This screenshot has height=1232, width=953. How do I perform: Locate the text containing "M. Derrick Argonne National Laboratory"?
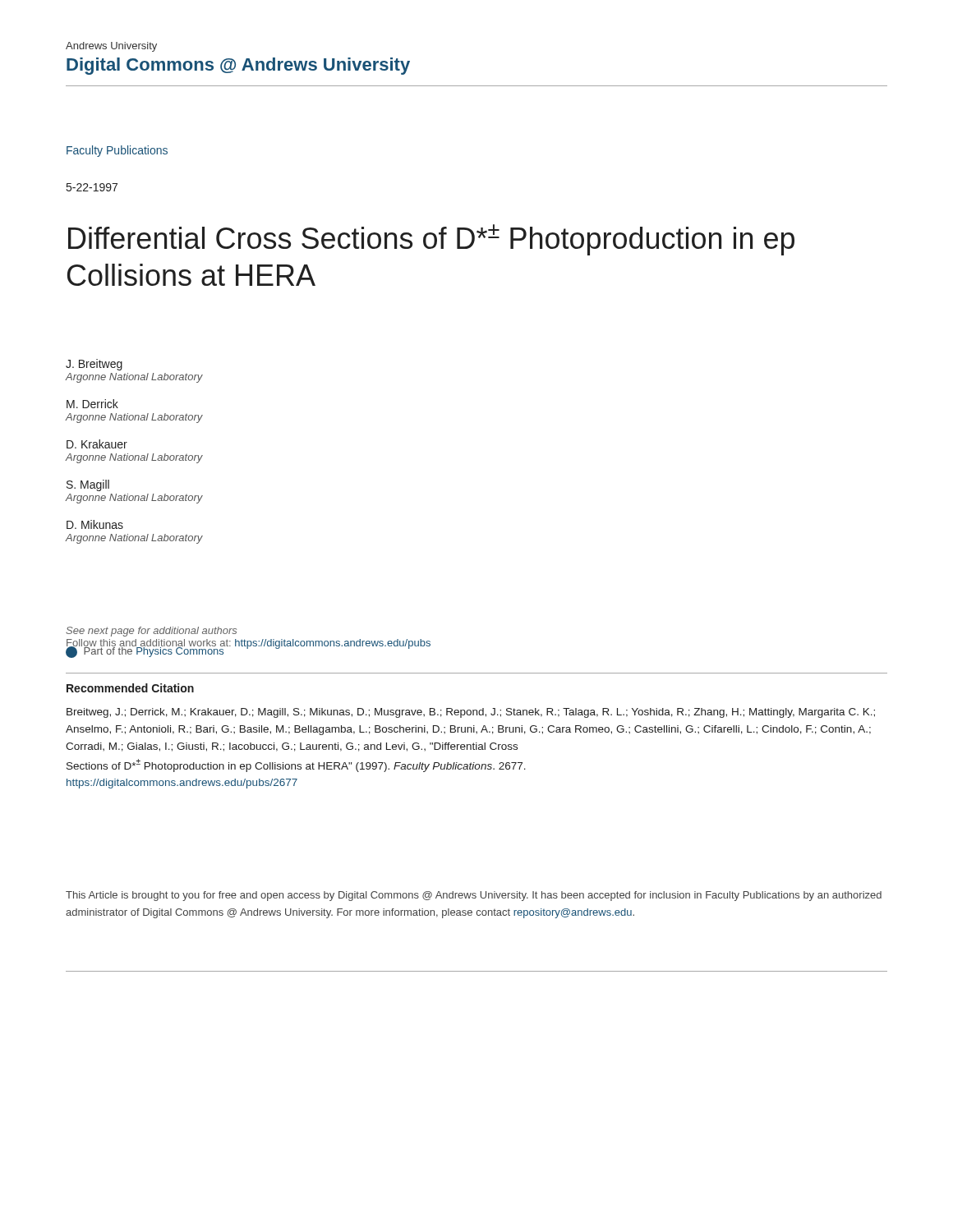point(134,410)
